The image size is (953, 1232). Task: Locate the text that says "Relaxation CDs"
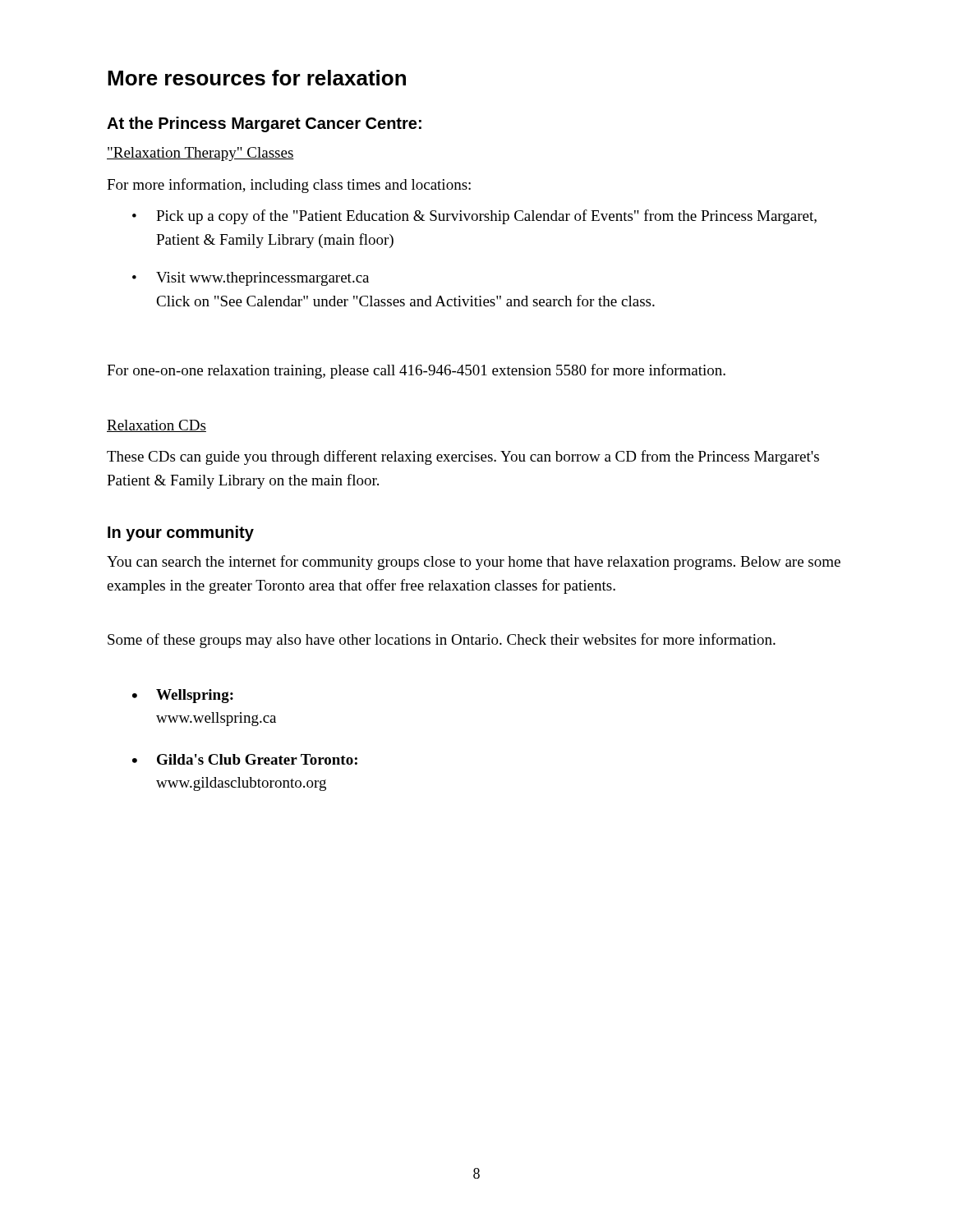[156, 425]
